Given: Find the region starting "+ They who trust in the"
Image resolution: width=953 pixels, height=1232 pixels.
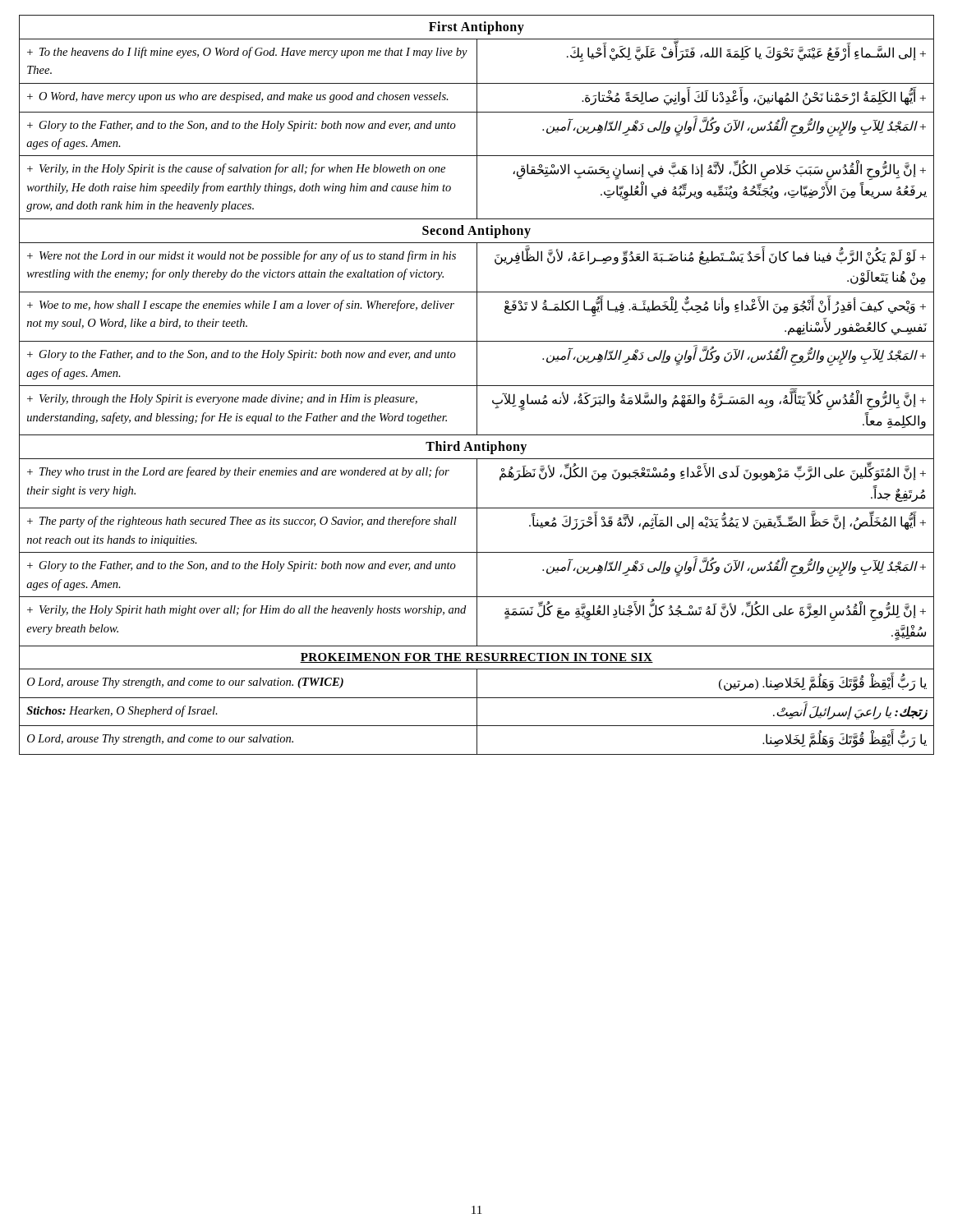Looking at the screenshot, I should 238,481.
